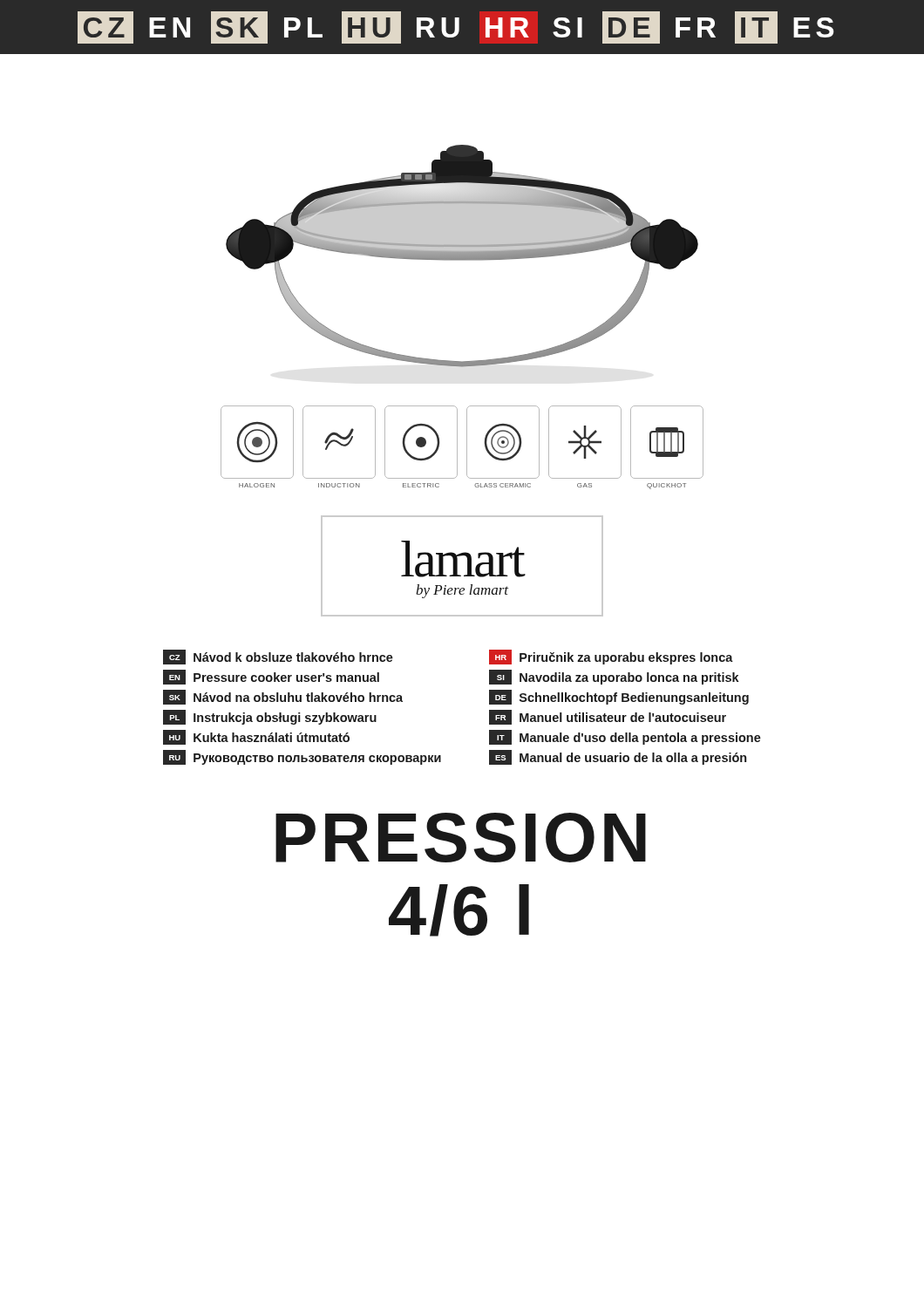The width and height of the screenshot is (924, 1308).
Task: Where does it say "DE Schnellkochtopf Bedienungsanleitung"?
Action: (x=619, y=697)
